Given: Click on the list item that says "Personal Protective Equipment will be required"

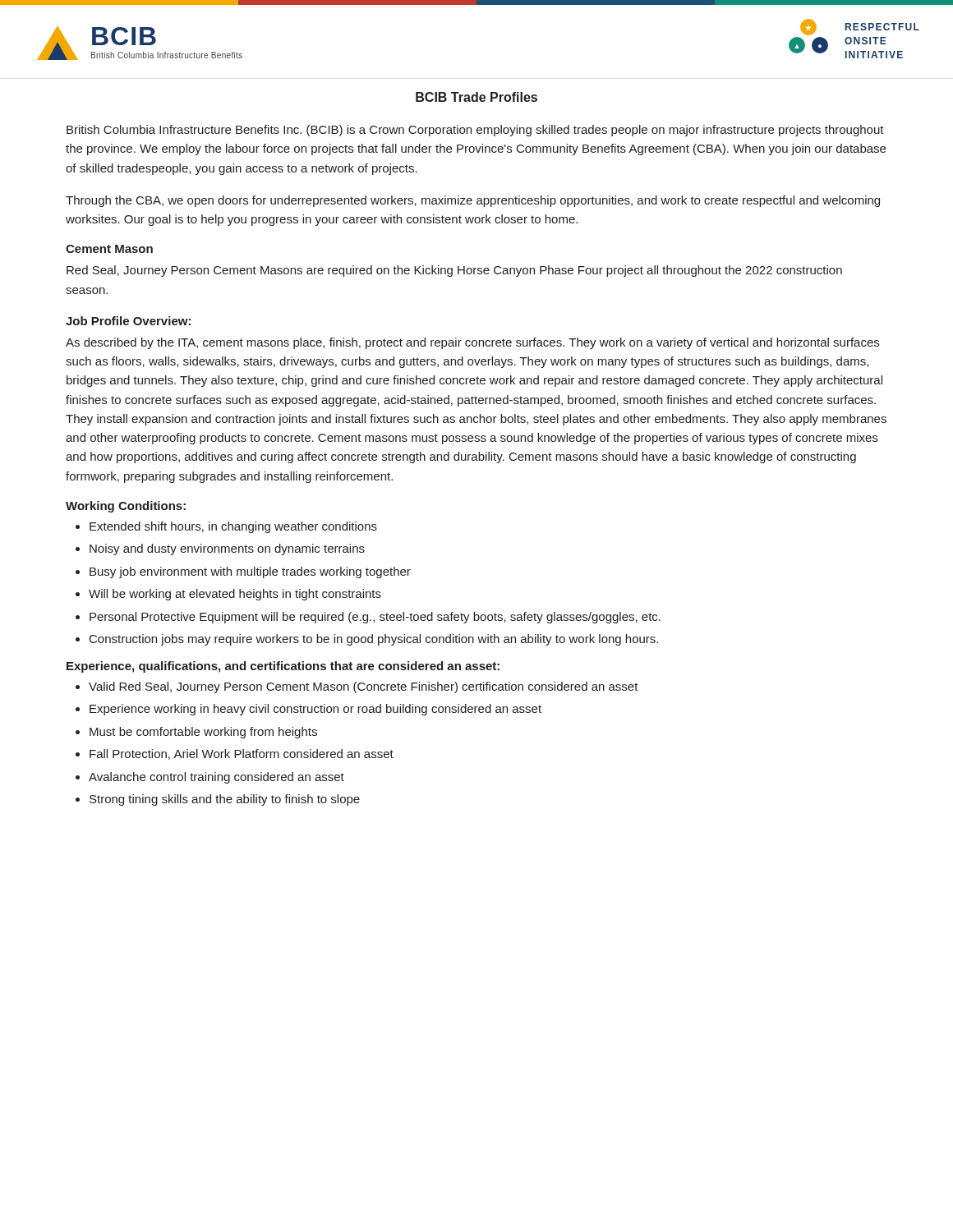Looking at the screenshot, I should coord(375,616).
